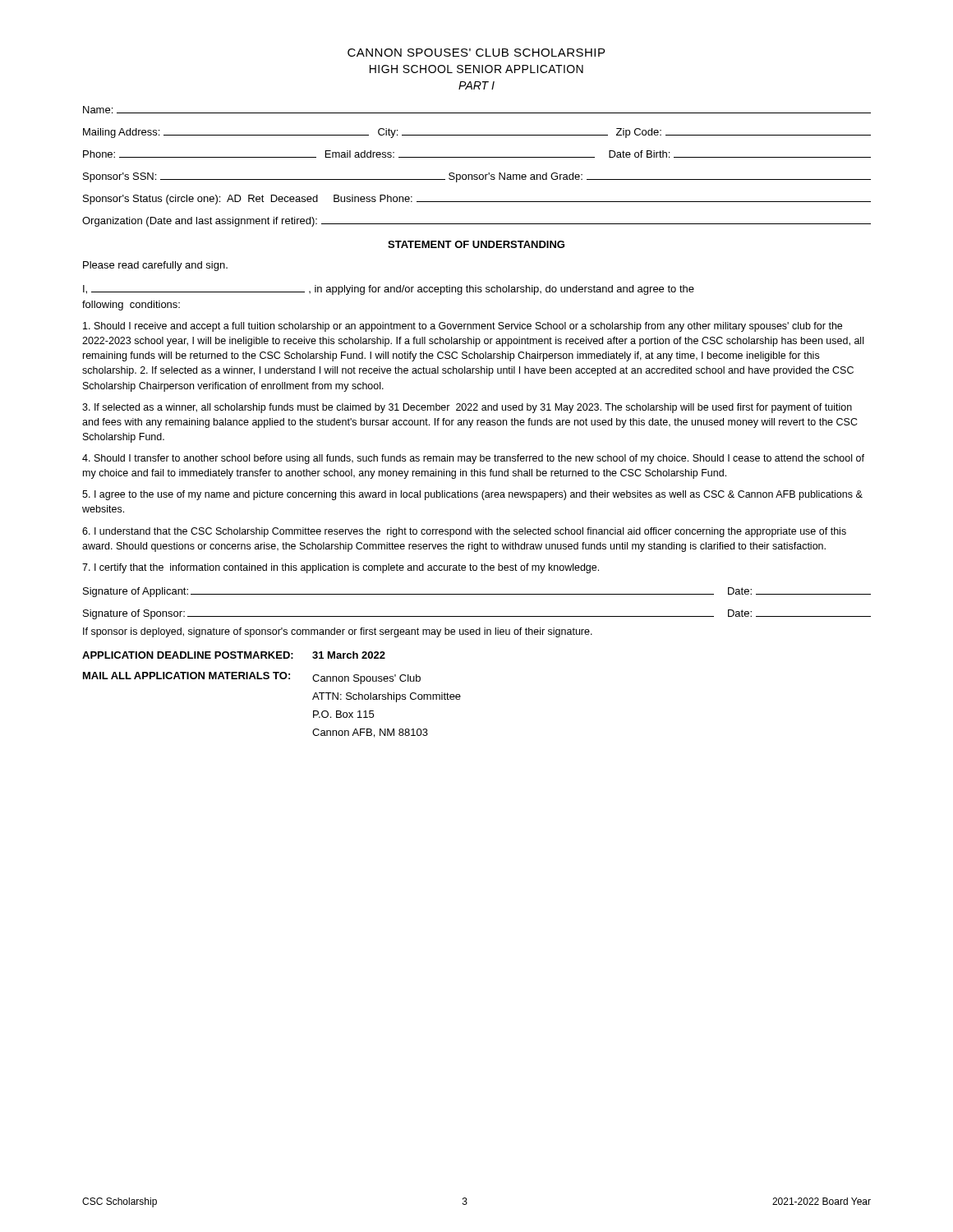Screen dimensions: 1232x953
Task: Navigate to the region starting "Phone: Email address:"
Action: 476,152
